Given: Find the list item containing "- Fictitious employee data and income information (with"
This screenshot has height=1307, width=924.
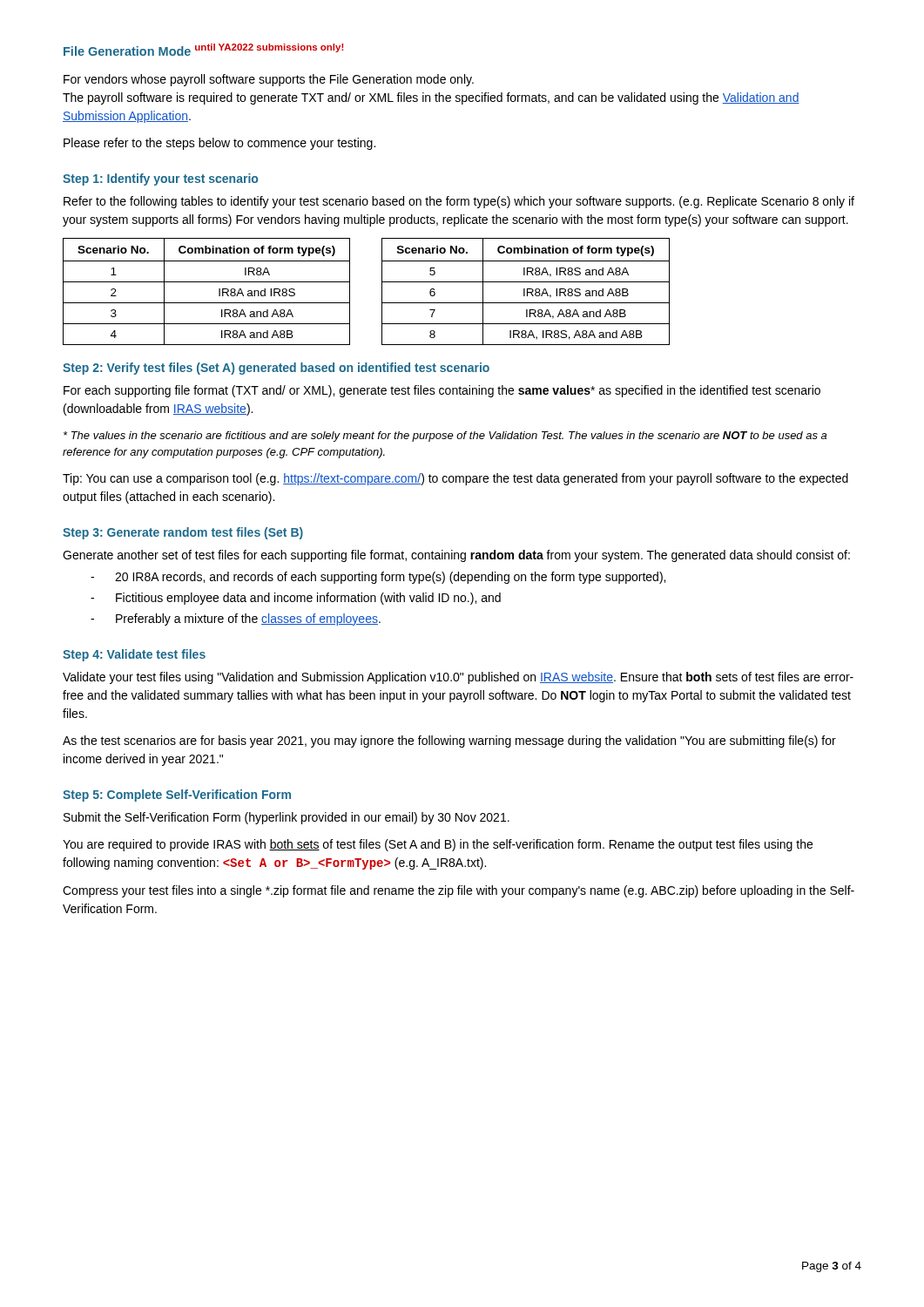Looking at the screenshot, I should (x=282, y=598).
